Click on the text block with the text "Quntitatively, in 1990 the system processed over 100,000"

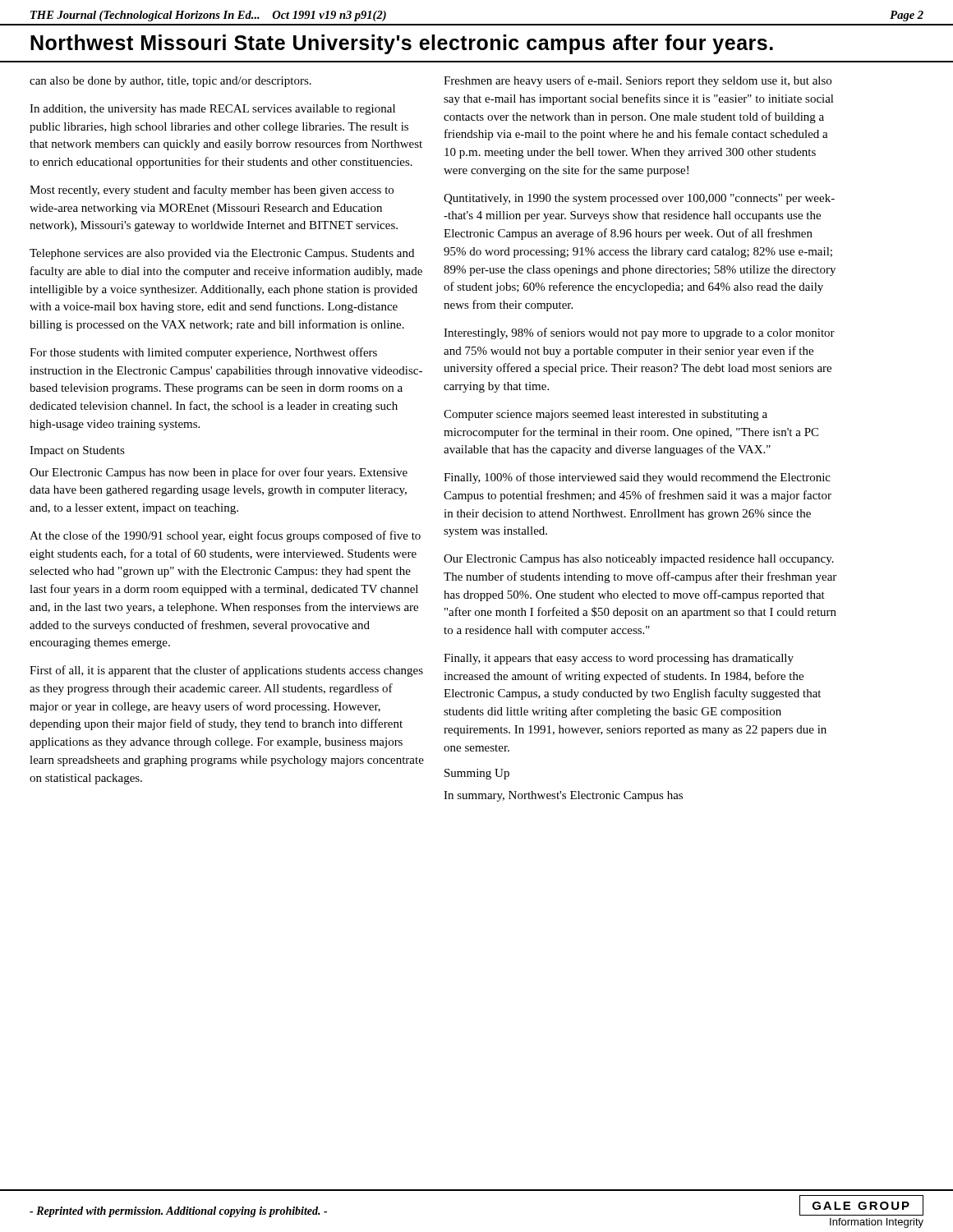click(x=640, y=251)
